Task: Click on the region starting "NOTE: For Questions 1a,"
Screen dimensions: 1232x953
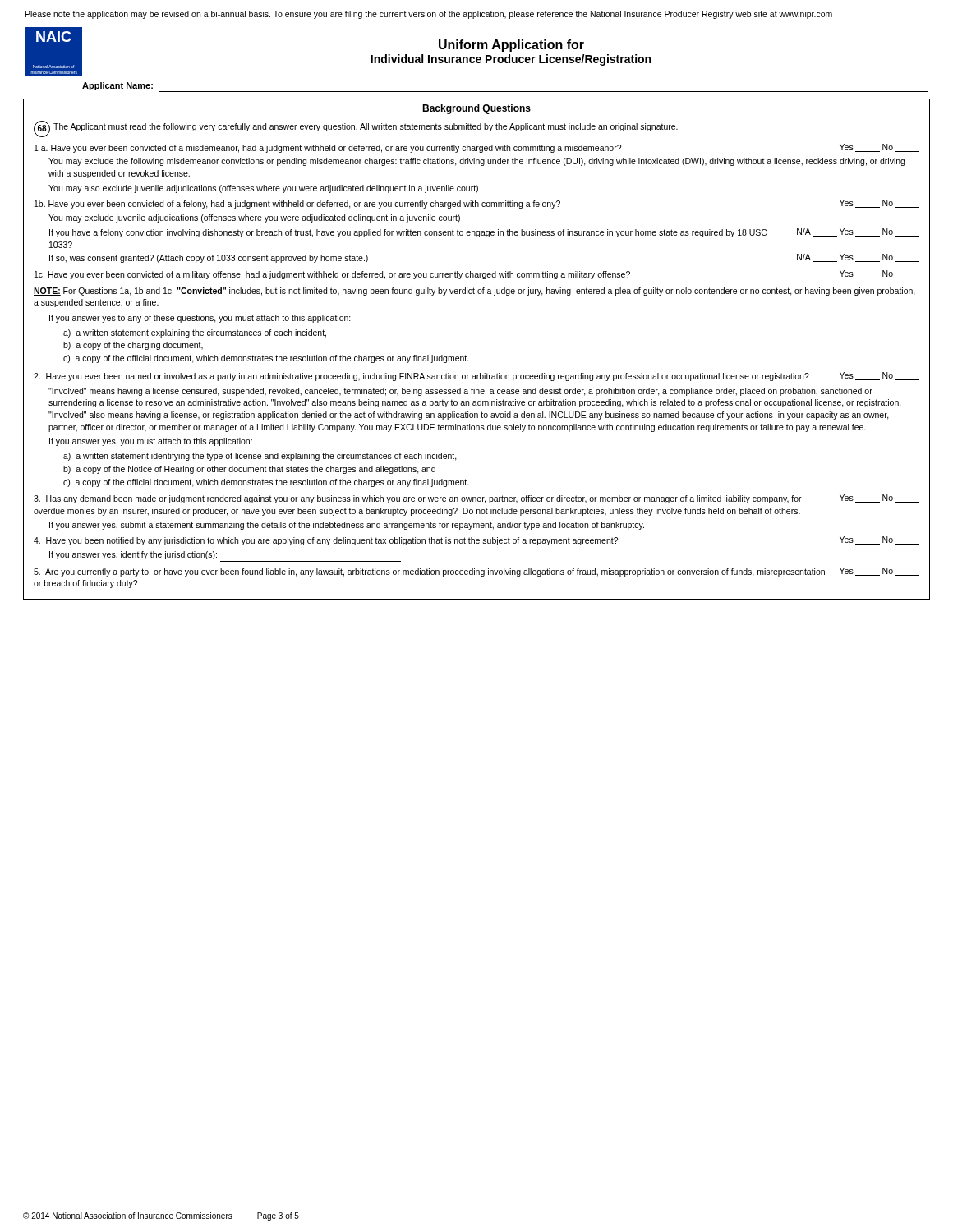Action: click(x=474, y=296)
